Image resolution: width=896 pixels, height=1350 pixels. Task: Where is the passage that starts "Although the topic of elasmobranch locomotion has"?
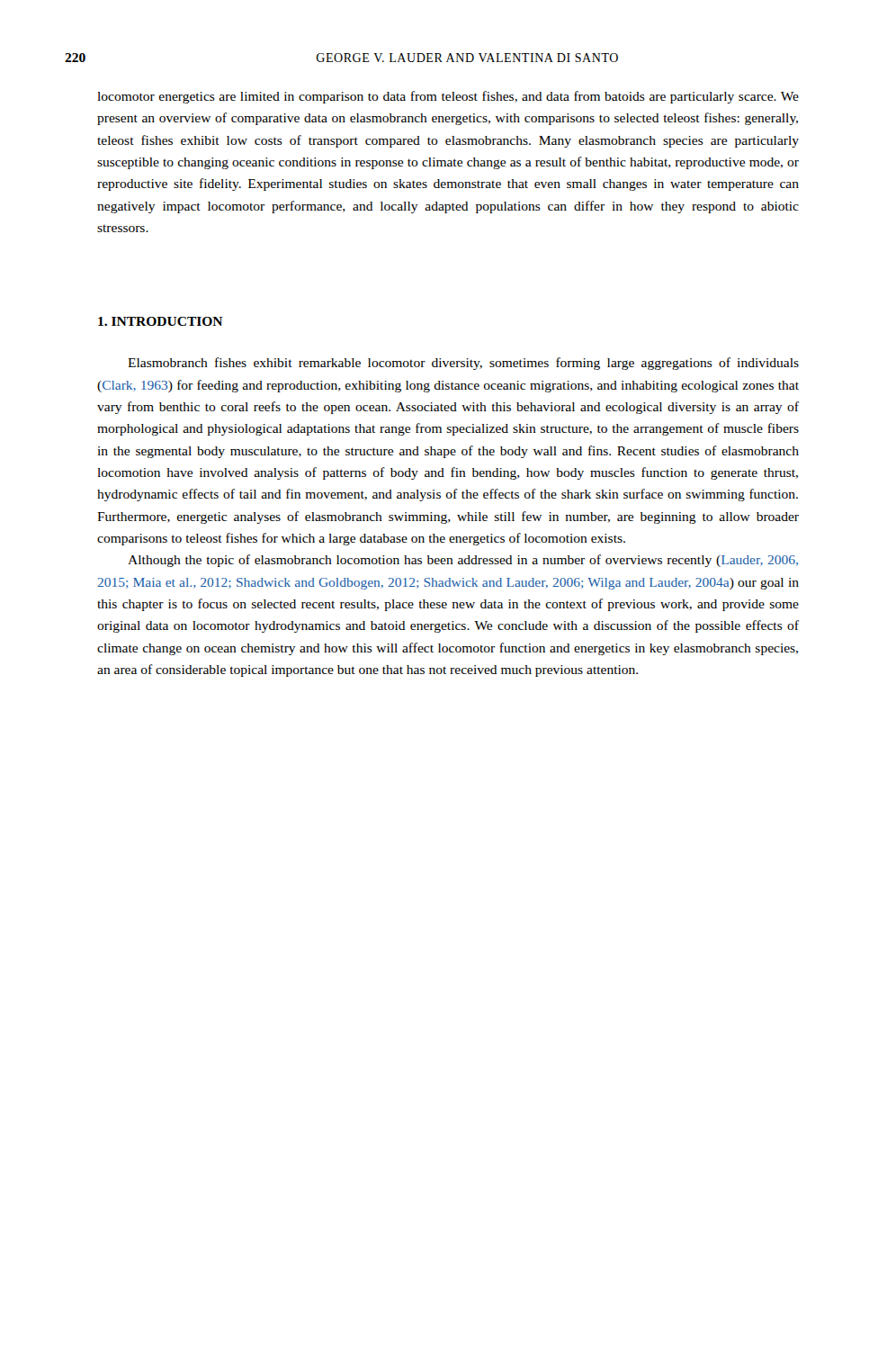click(448, 614)
